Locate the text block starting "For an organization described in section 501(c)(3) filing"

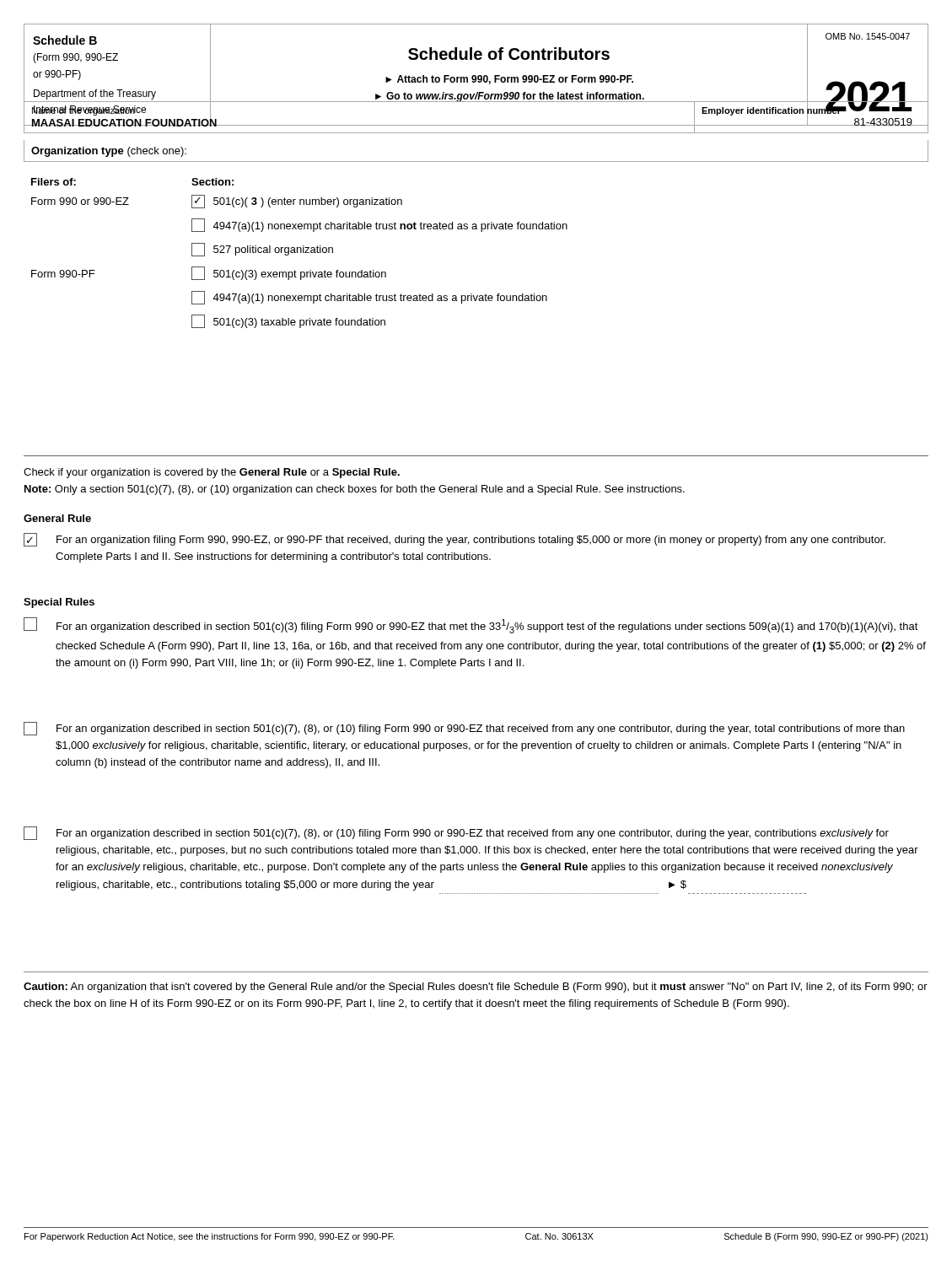click(x=476, y=644)
